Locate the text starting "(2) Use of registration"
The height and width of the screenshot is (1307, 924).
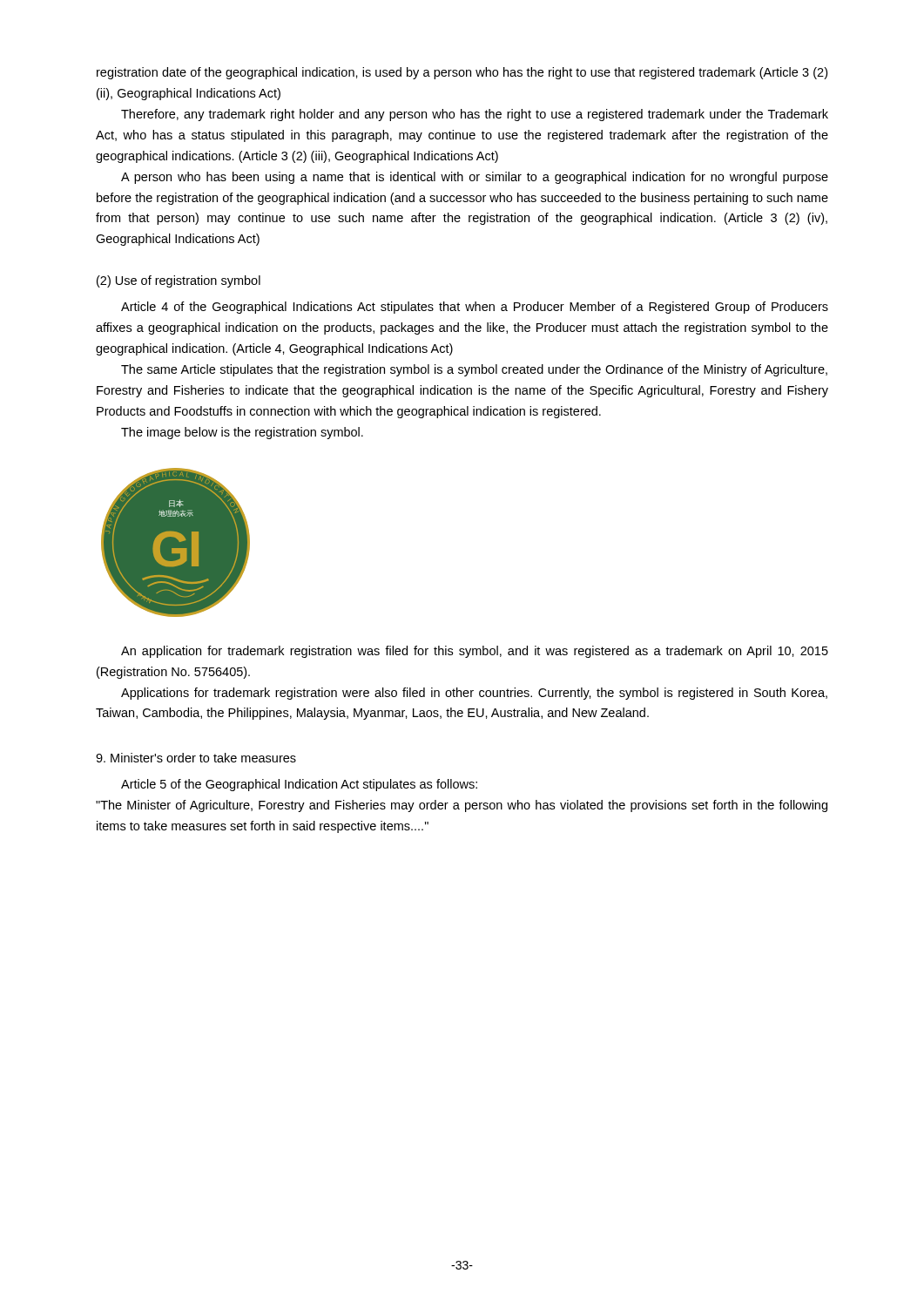coord(178,281)
